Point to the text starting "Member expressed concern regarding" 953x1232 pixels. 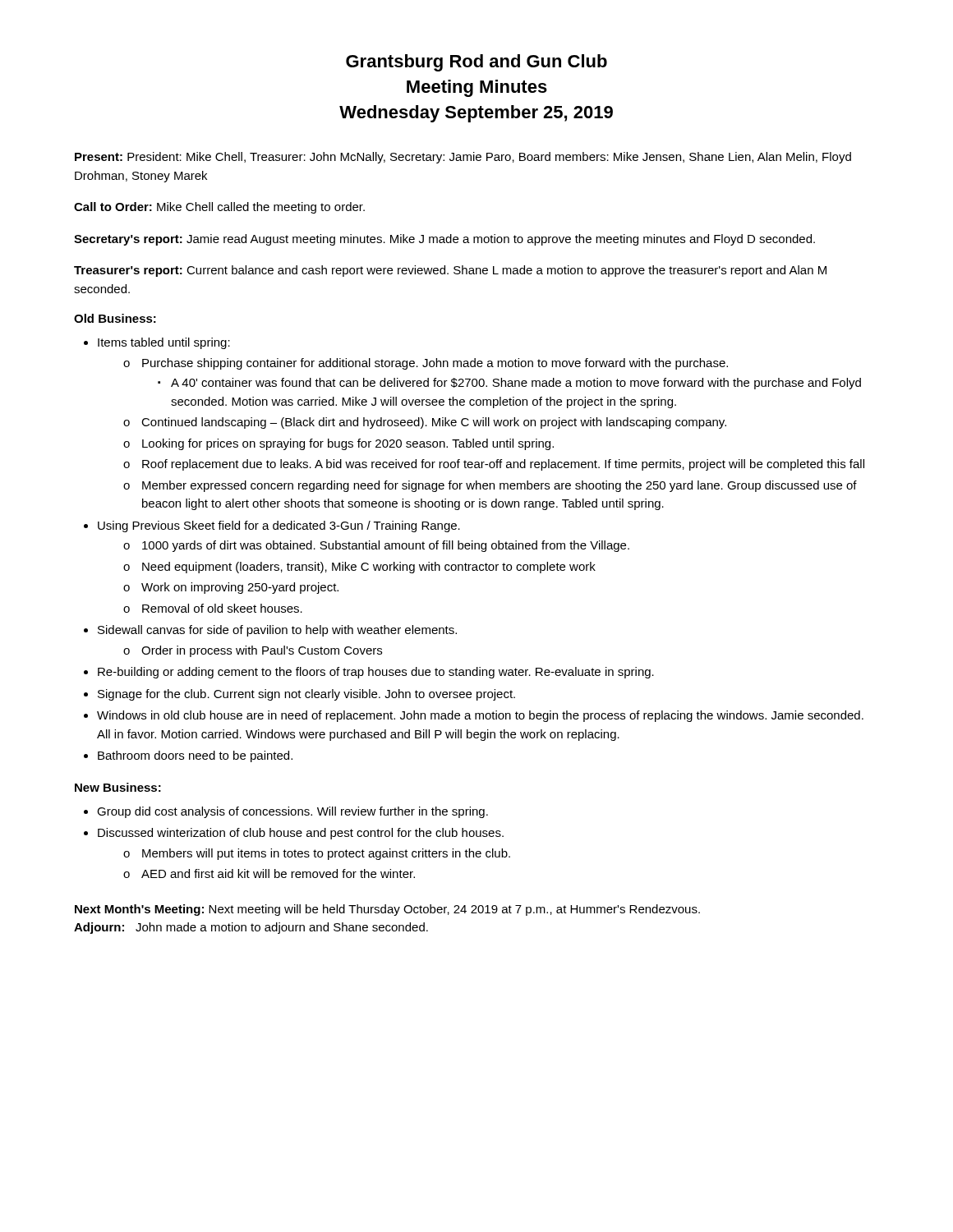coord(499,494)
